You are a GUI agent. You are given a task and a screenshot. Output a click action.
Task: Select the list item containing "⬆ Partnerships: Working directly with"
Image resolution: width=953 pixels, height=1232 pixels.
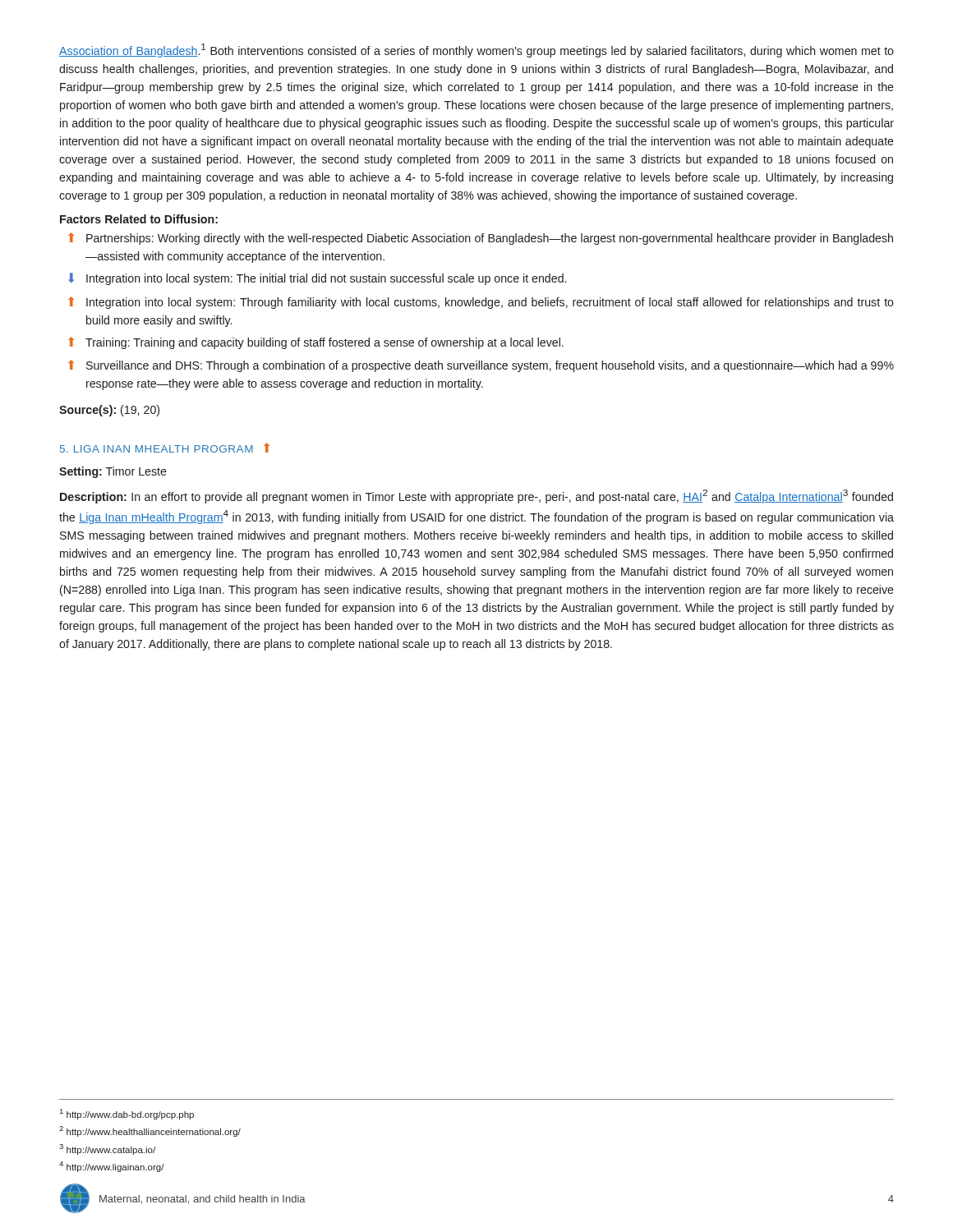click(x=476, y=247)
